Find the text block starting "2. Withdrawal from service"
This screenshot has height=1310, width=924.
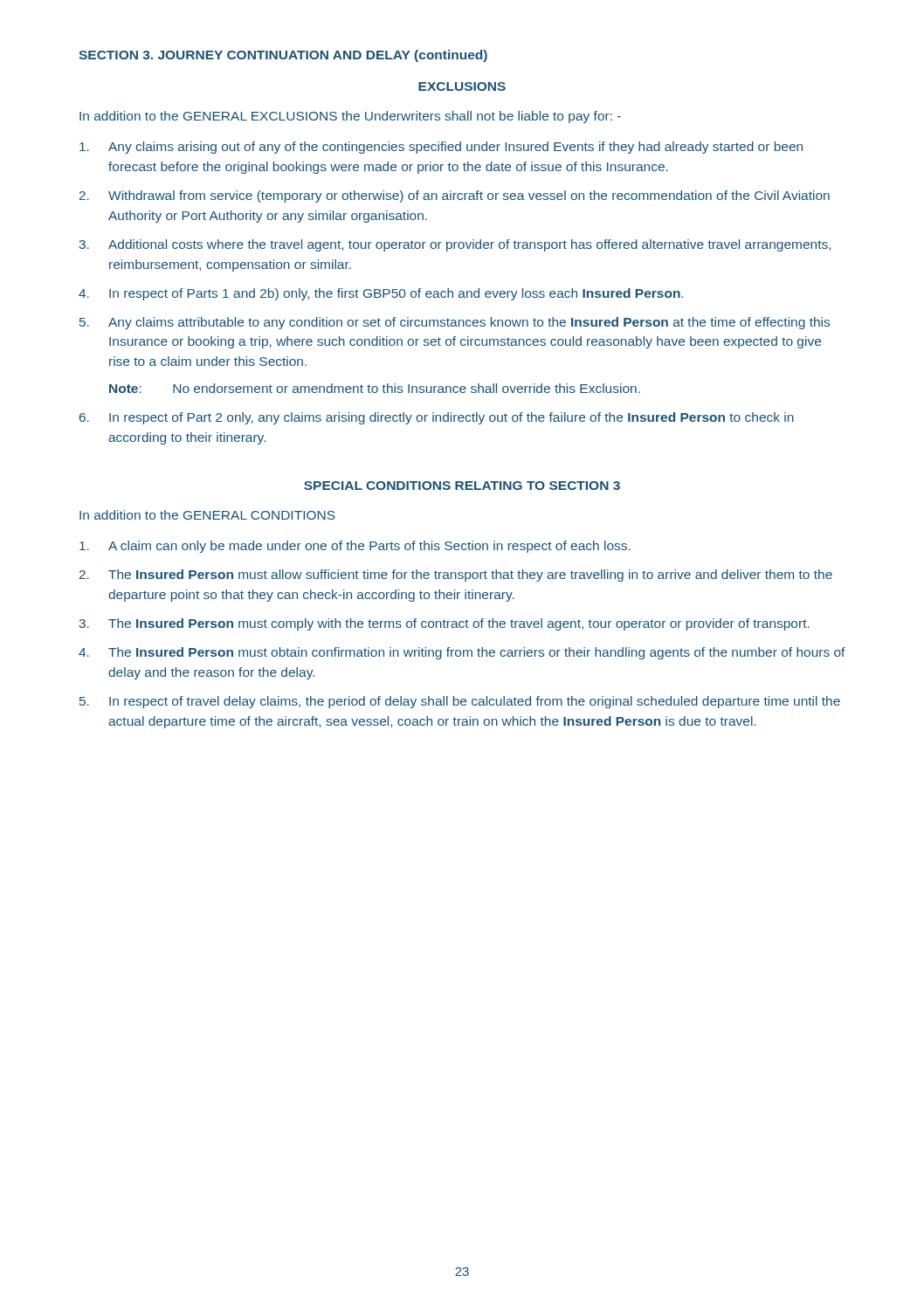462,206
